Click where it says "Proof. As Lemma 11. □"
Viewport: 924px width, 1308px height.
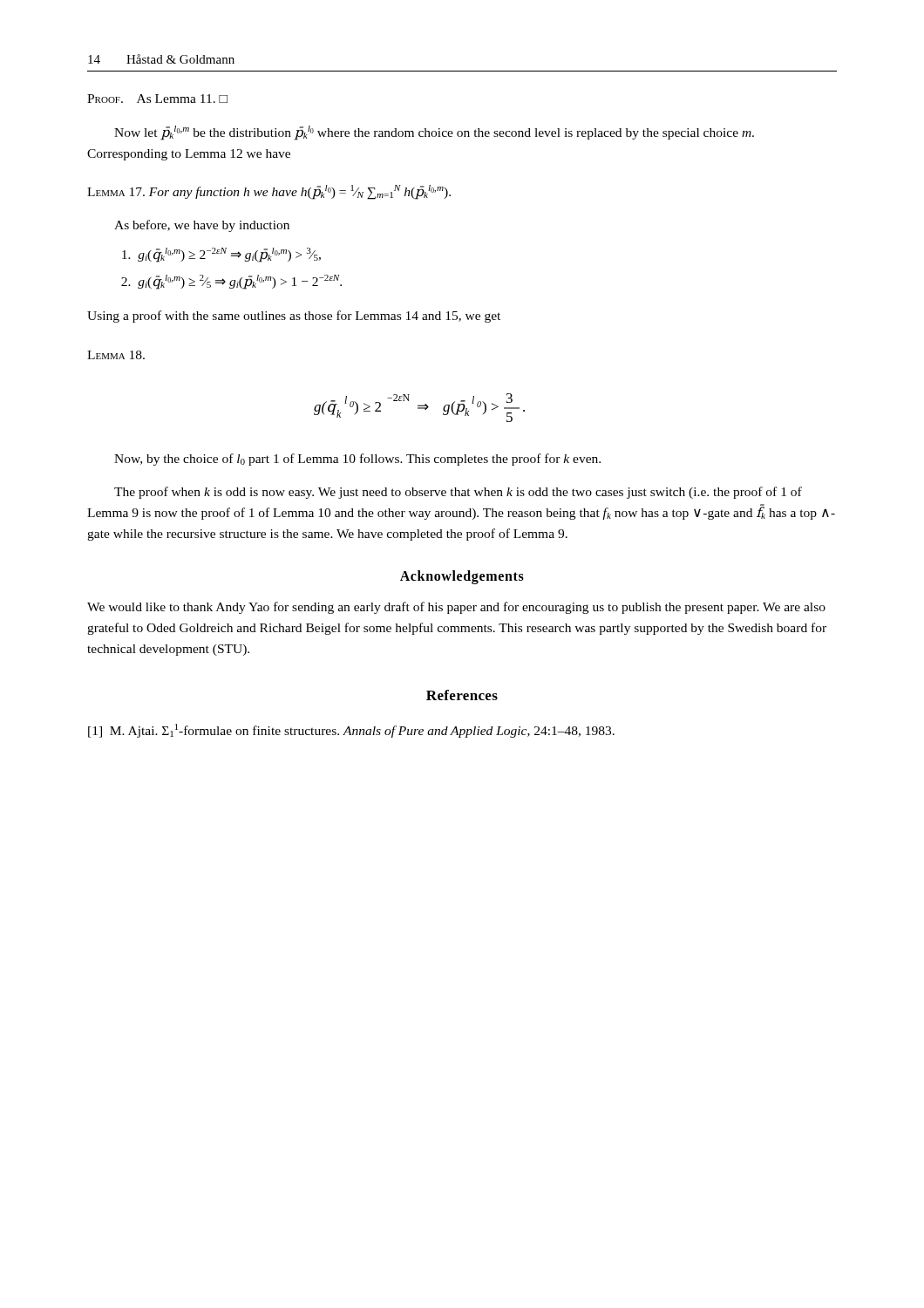pyautogui.click(x=157, y=98)
